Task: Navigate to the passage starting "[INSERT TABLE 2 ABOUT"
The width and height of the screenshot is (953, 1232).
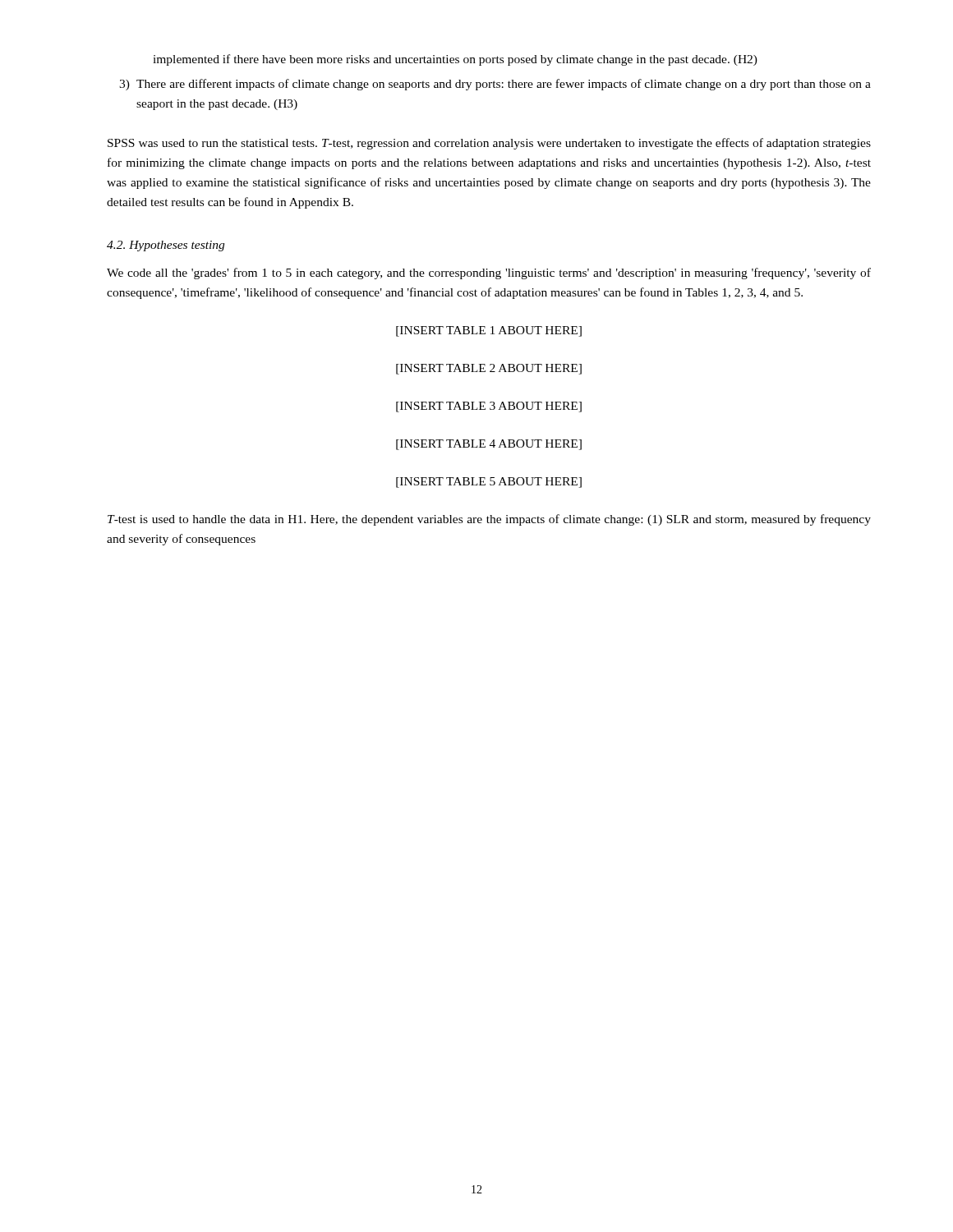Action: [489, 368]
